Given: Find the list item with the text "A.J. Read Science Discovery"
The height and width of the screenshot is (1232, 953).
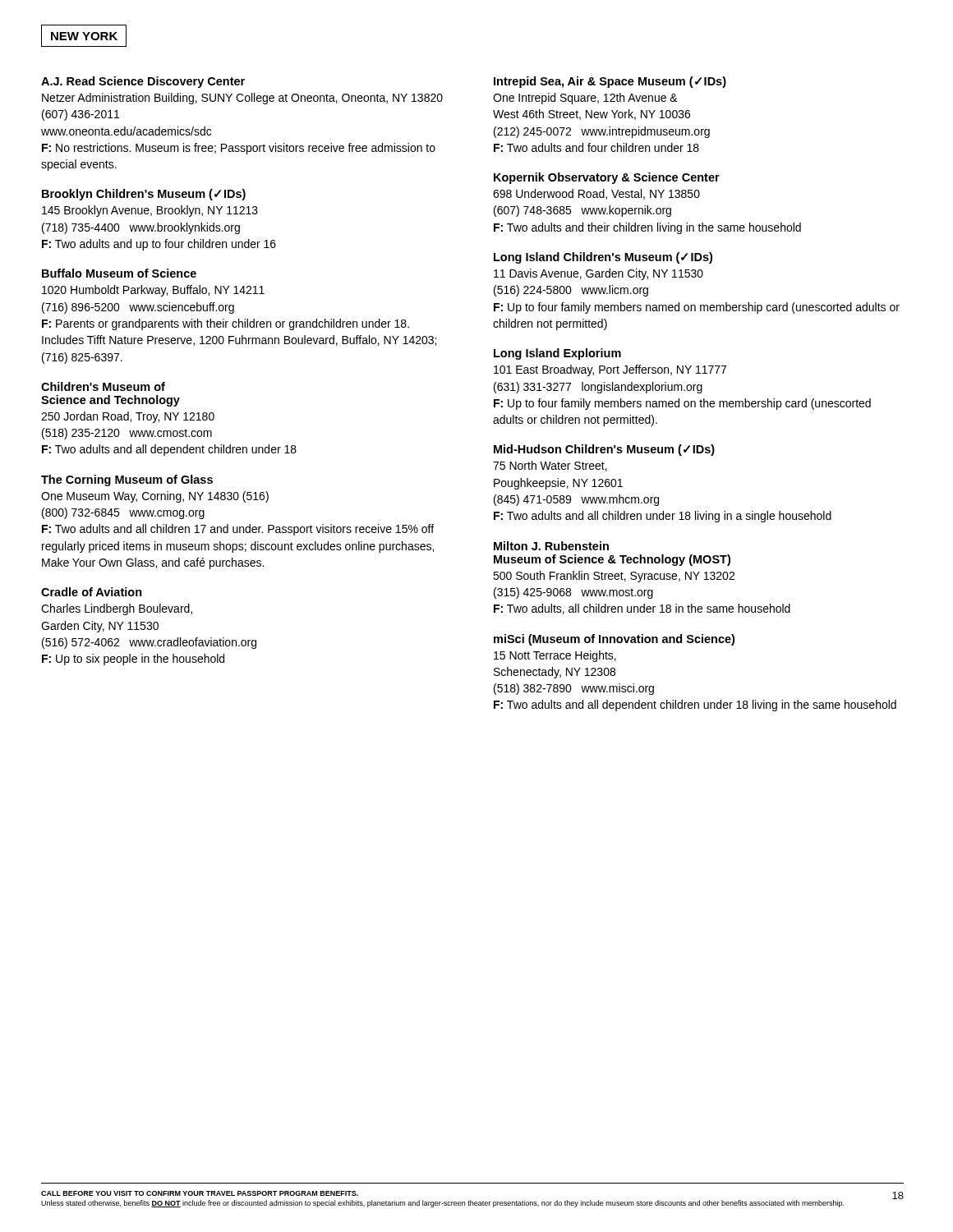Looking at the screenshot, I should tap(143, 82).
